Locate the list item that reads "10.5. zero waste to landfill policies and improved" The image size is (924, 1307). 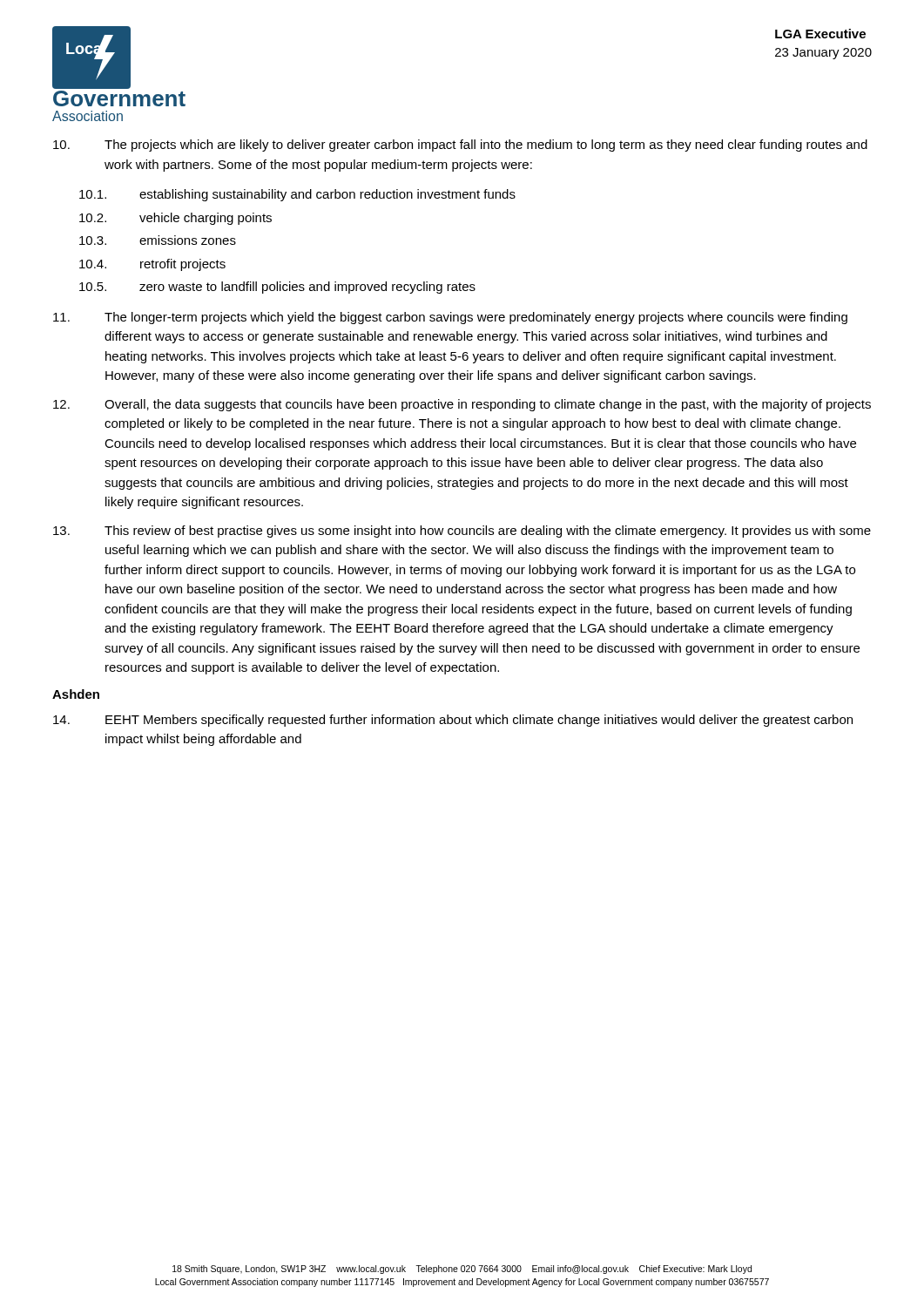tap(475, 287)
